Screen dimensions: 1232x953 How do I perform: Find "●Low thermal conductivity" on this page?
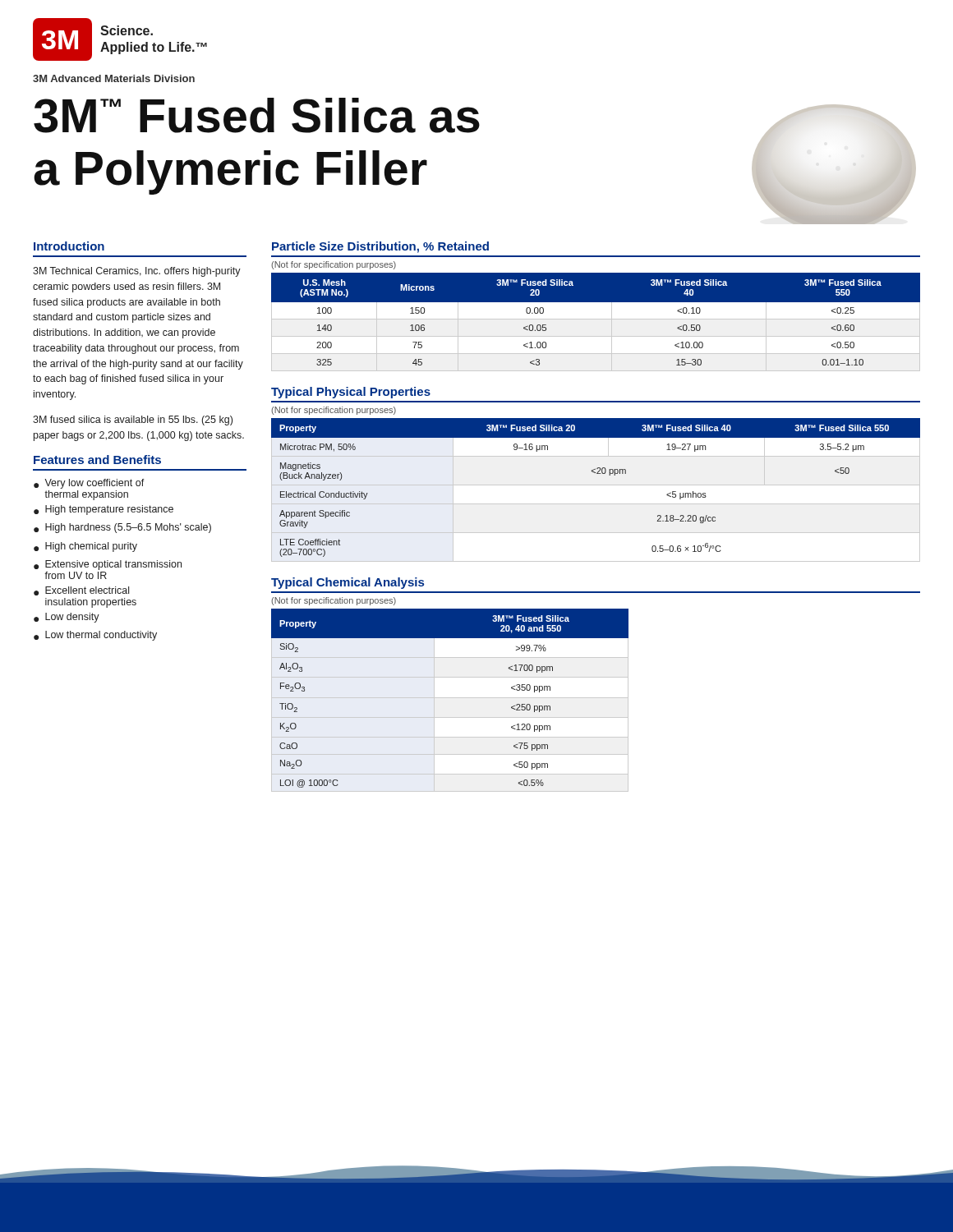pos(95,637)
